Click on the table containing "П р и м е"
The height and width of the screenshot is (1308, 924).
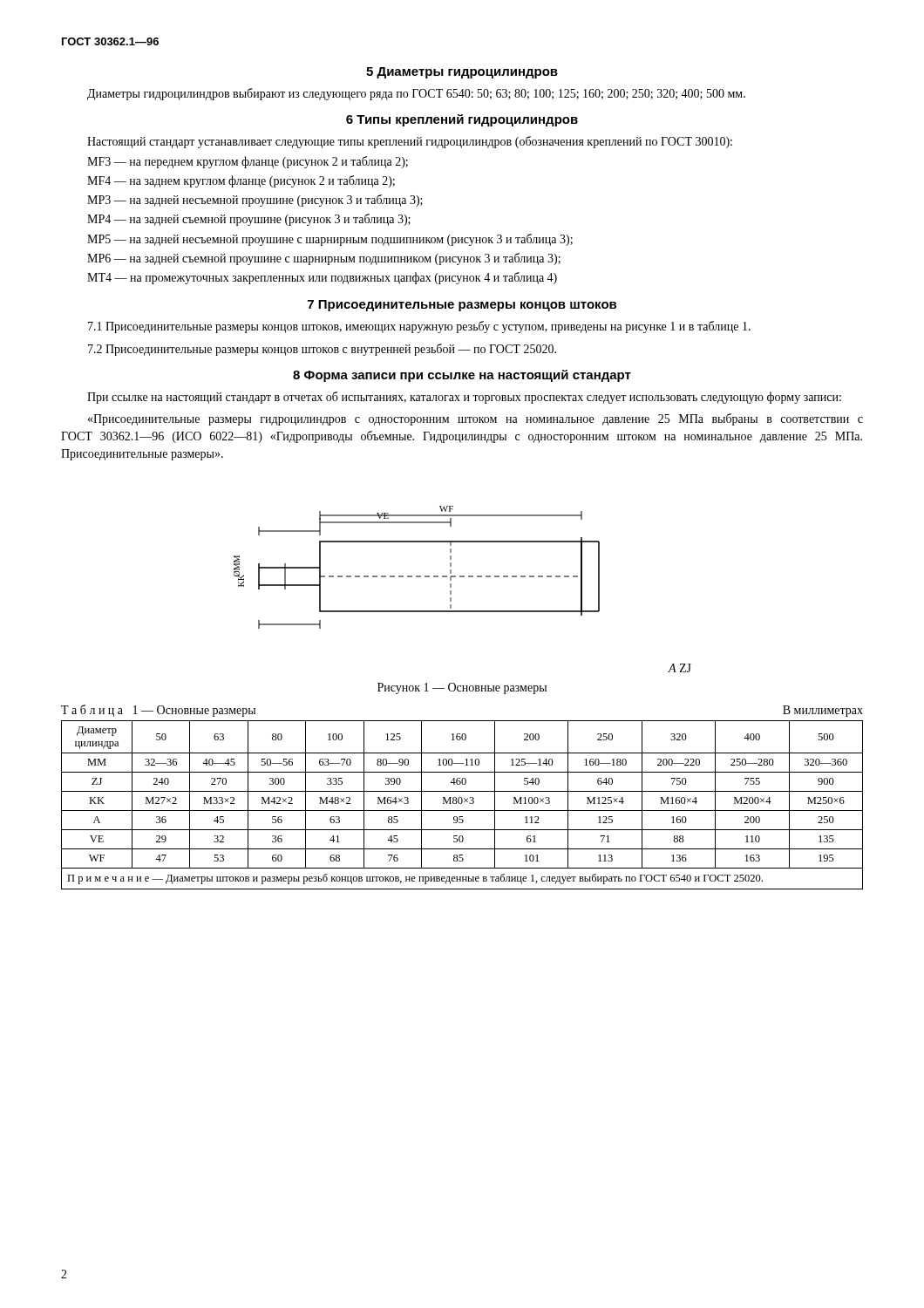462,805
